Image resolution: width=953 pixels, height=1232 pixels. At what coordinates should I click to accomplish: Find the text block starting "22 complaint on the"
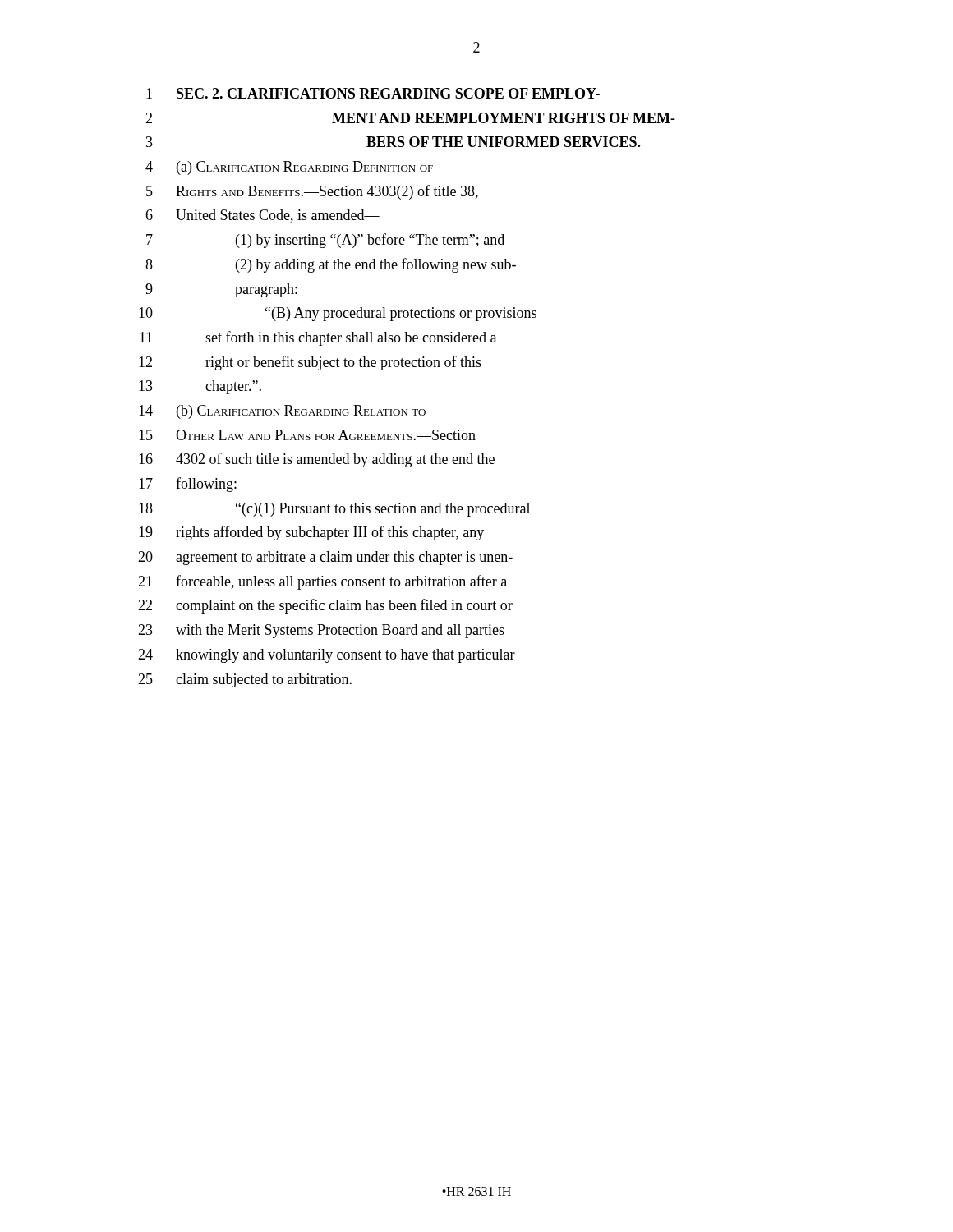coord(476,606)
